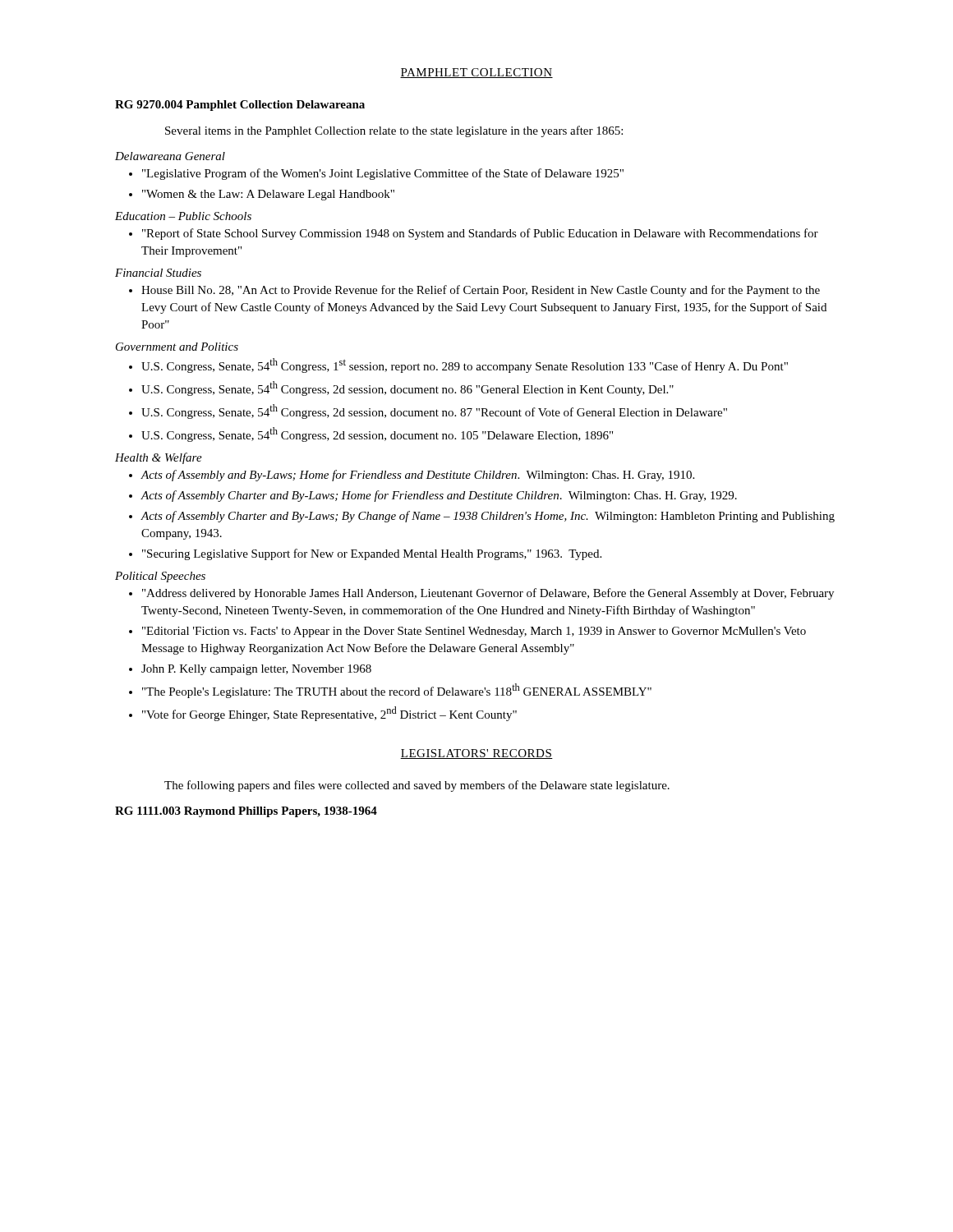This screenshot has height=1232, width=953.
Task: Find the element starting "The following papers and files"
Action: point(476,786)
